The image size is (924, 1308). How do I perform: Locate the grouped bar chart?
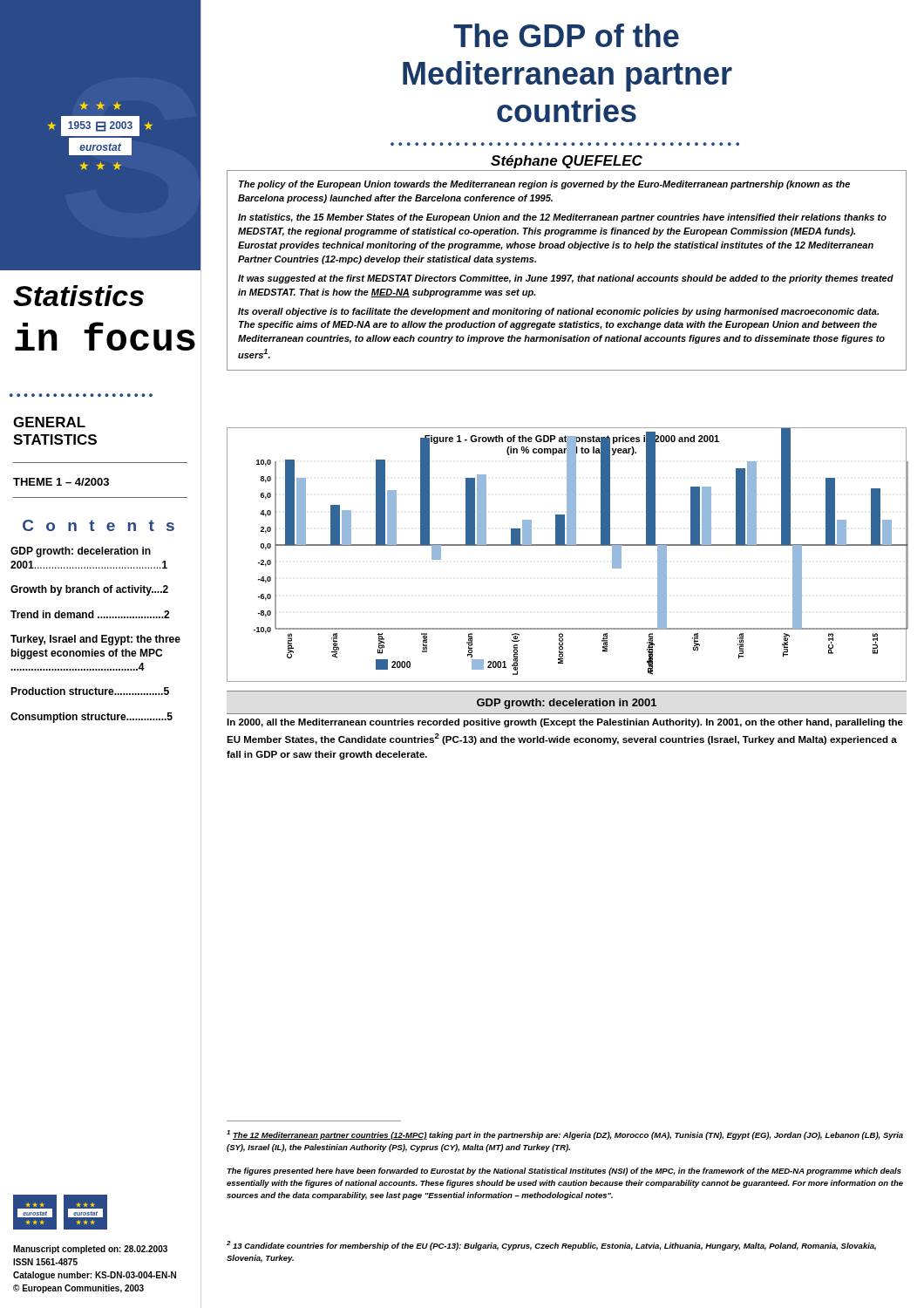pyautogui.click(x=567, y=555)
